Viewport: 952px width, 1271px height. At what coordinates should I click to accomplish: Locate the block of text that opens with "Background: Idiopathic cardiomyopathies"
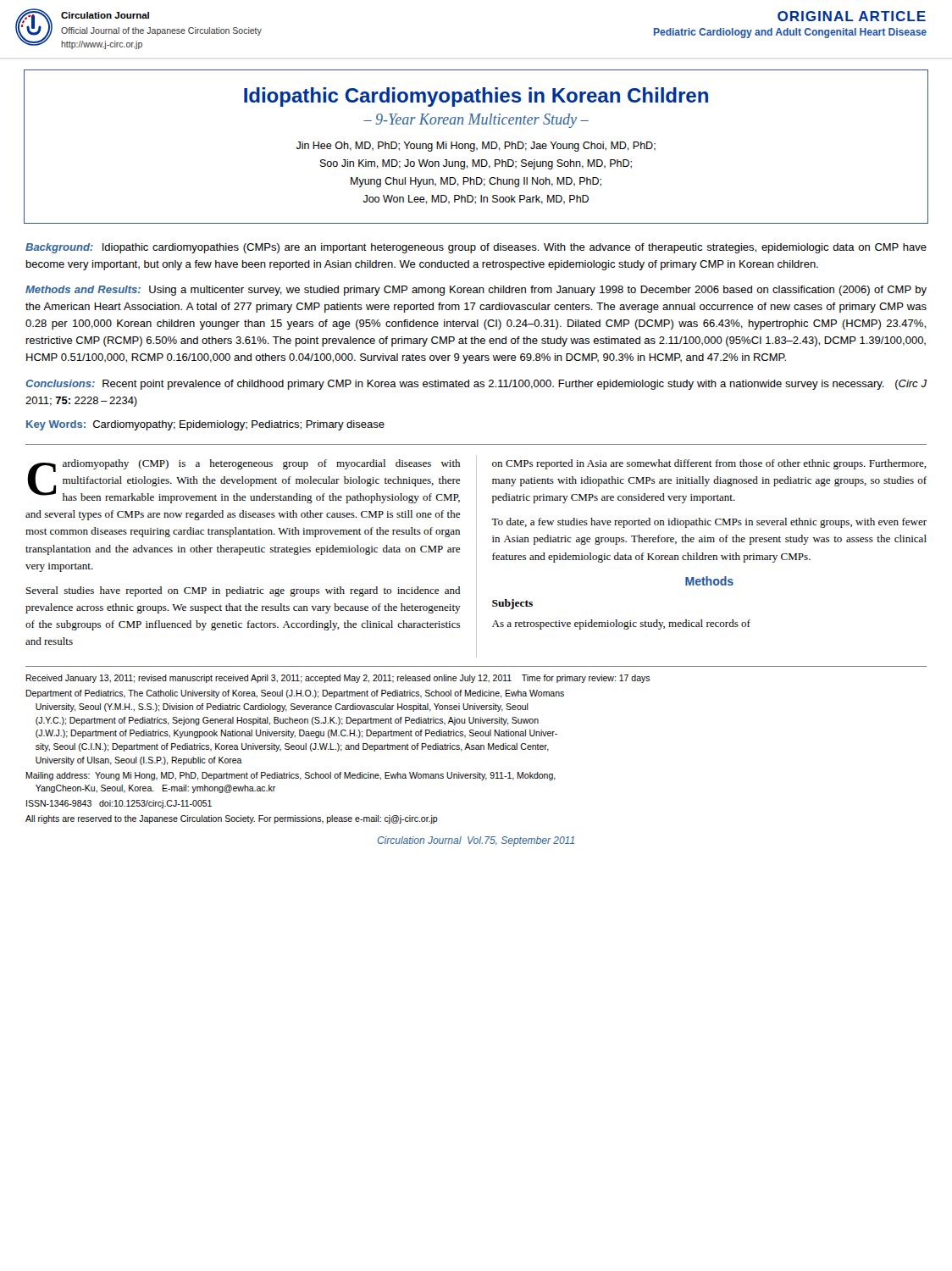tap(476, 255)
